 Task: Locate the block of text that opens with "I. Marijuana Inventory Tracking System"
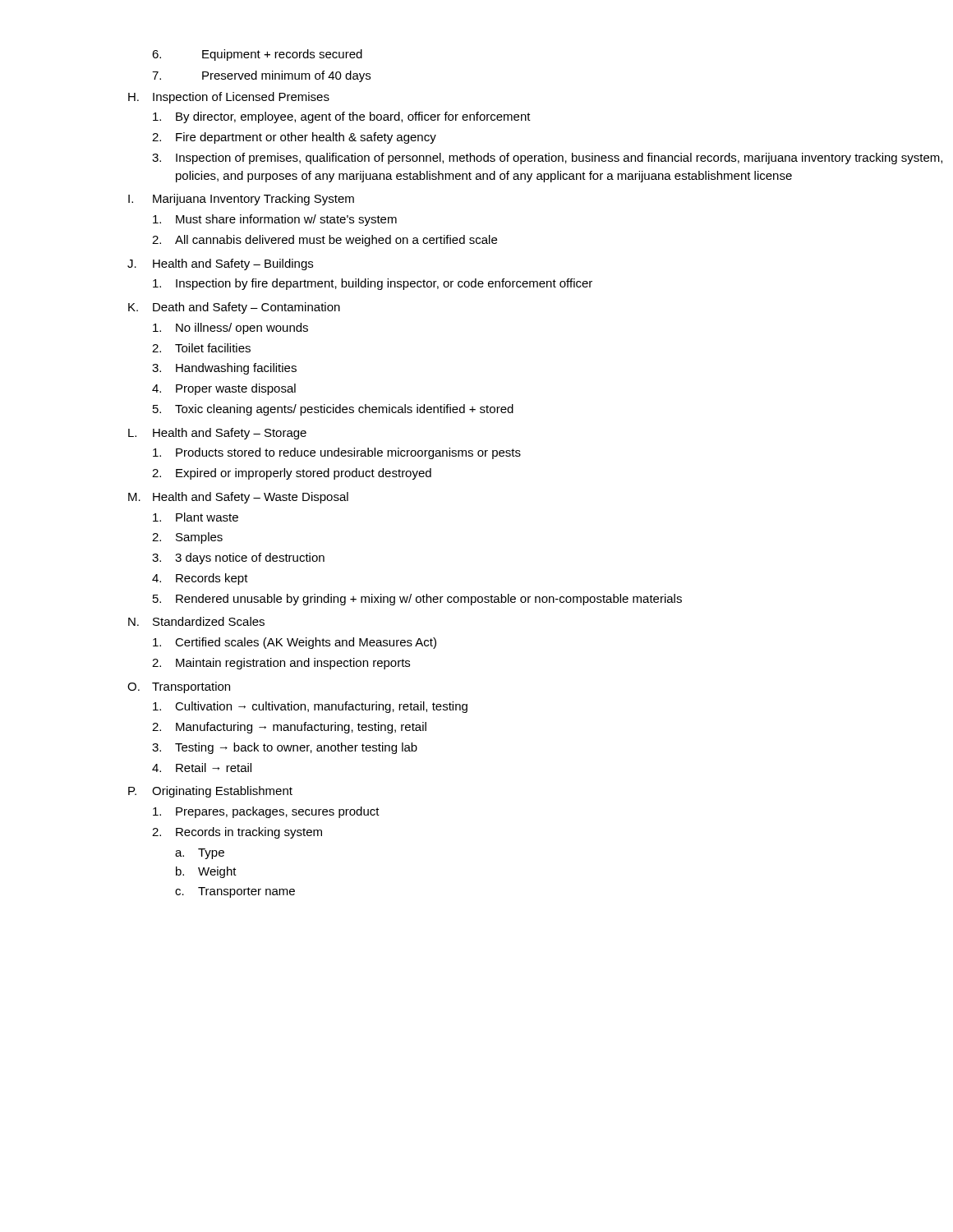(241, 200)
